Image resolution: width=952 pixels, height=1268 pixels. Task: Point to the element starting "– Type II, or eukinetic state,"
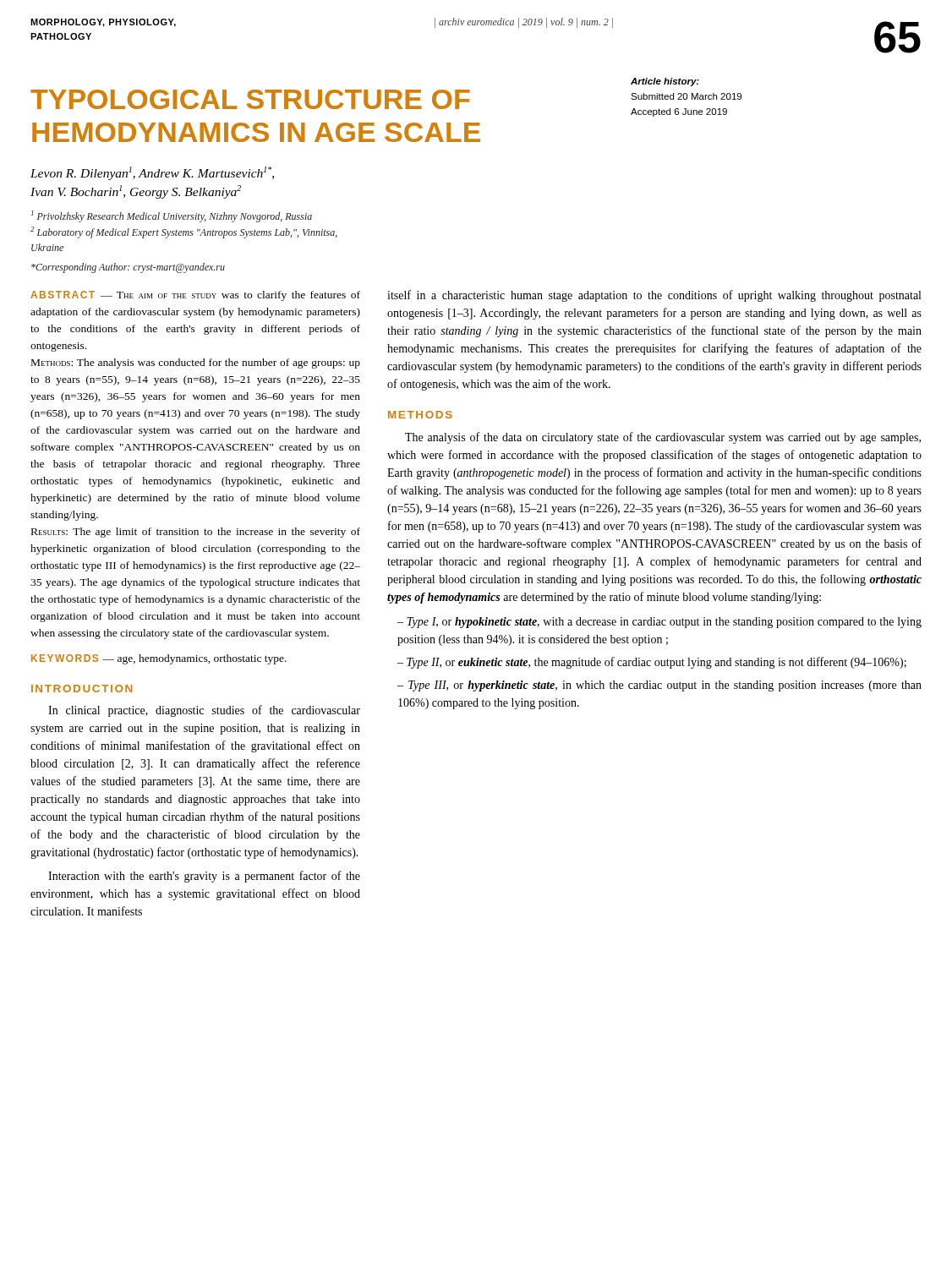click(652, 662)
